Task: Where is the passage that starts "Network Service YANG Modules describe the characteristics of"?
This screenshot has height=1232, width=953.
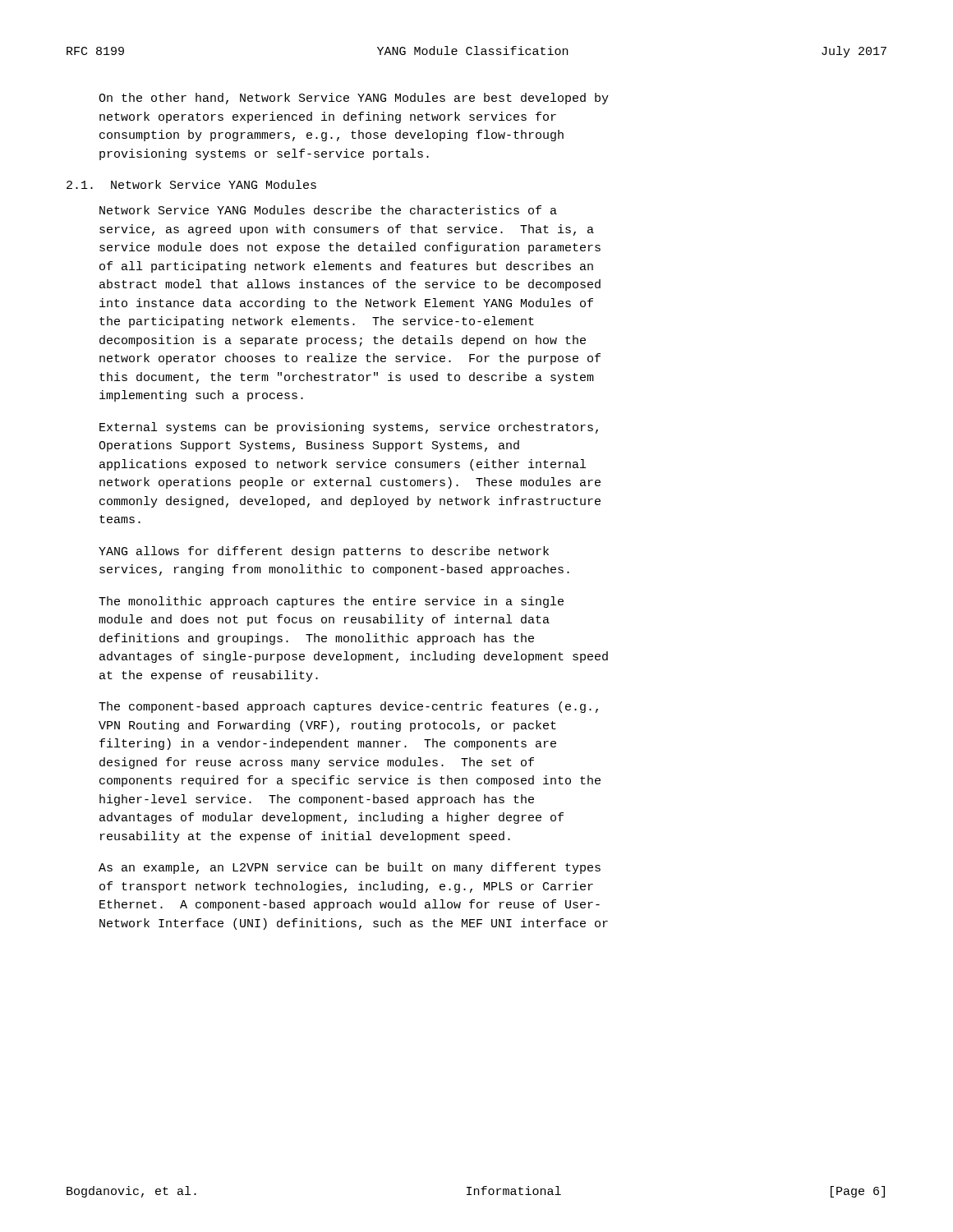Action: tap(350, 304)
